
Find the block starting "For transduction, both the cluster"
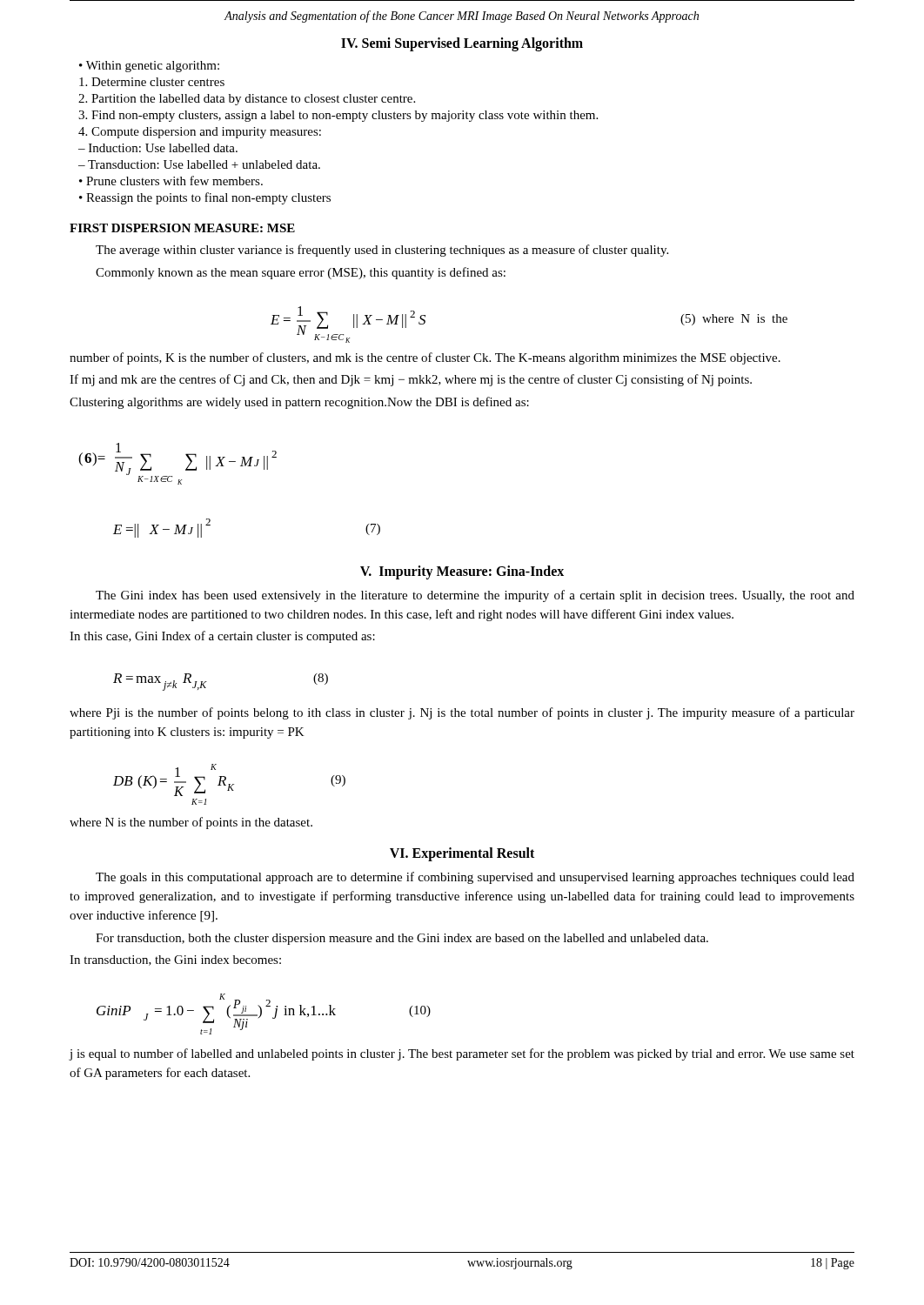pyautogui.click(x=402, y=937)
